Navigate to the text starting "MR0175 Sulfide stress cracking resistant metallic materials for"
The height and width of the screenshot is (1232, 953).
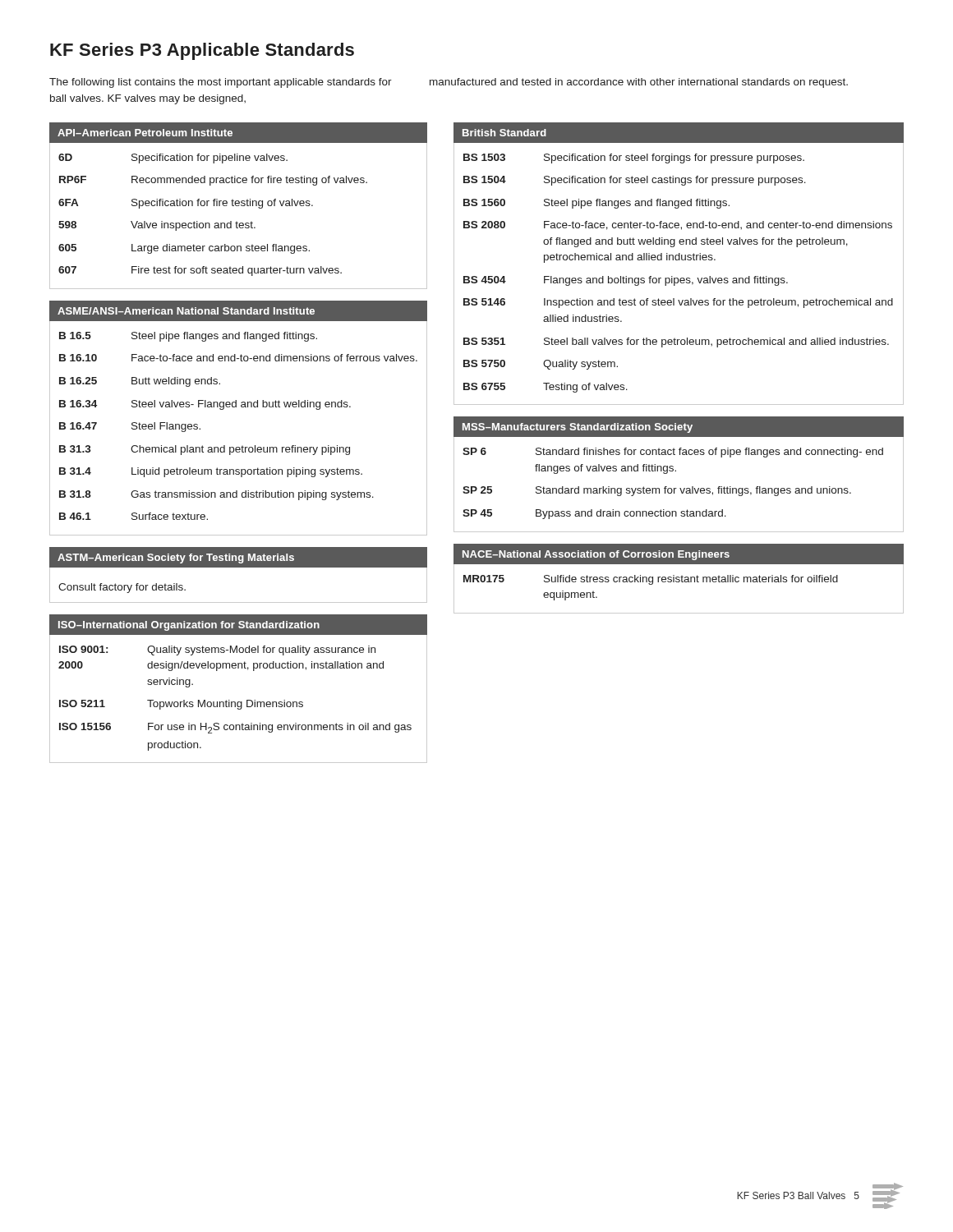pyautogui.click(x=679, y=586)
